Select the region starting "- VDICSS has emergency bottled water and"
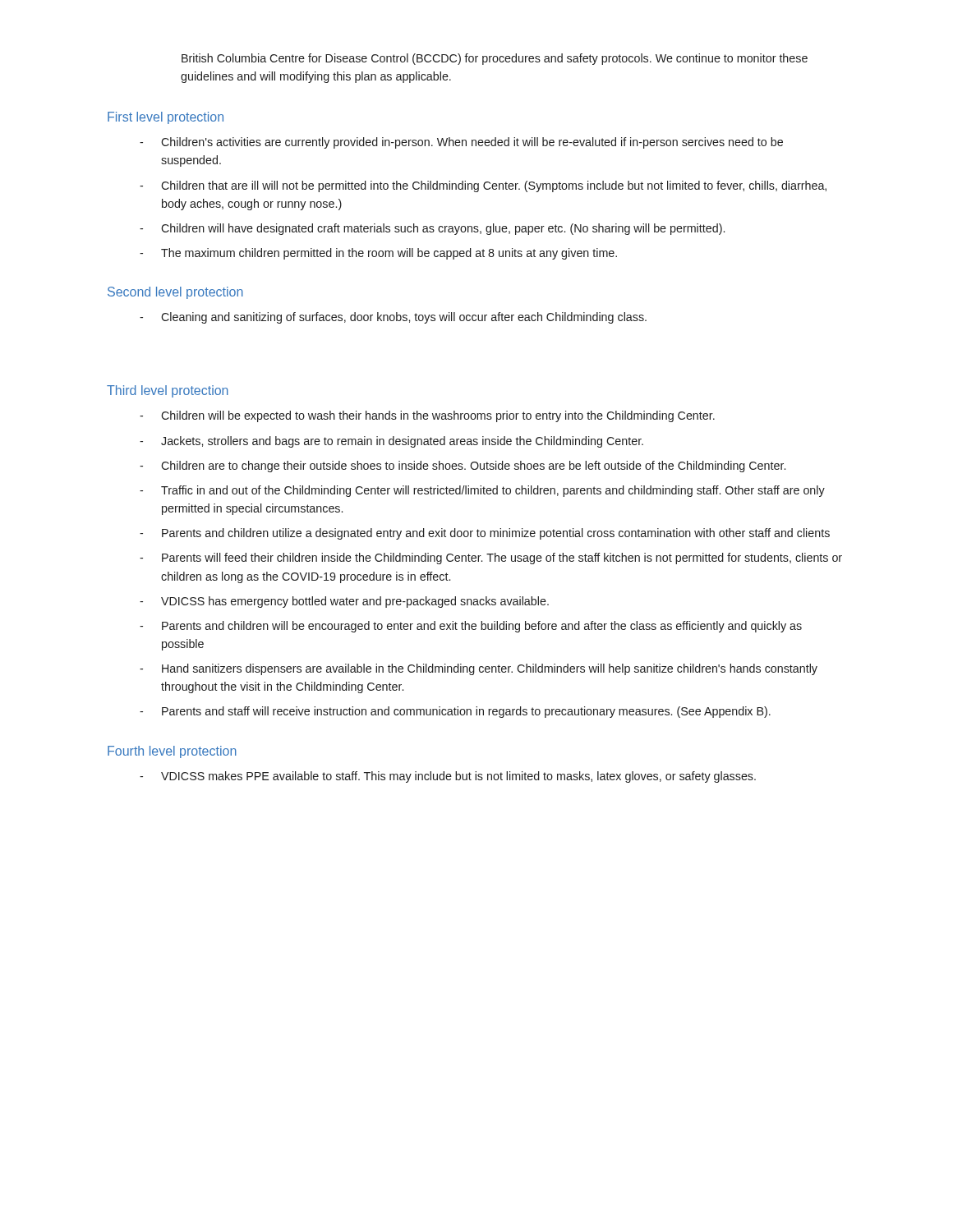Viewport: 953px width, 1232px height. point(493,601)
